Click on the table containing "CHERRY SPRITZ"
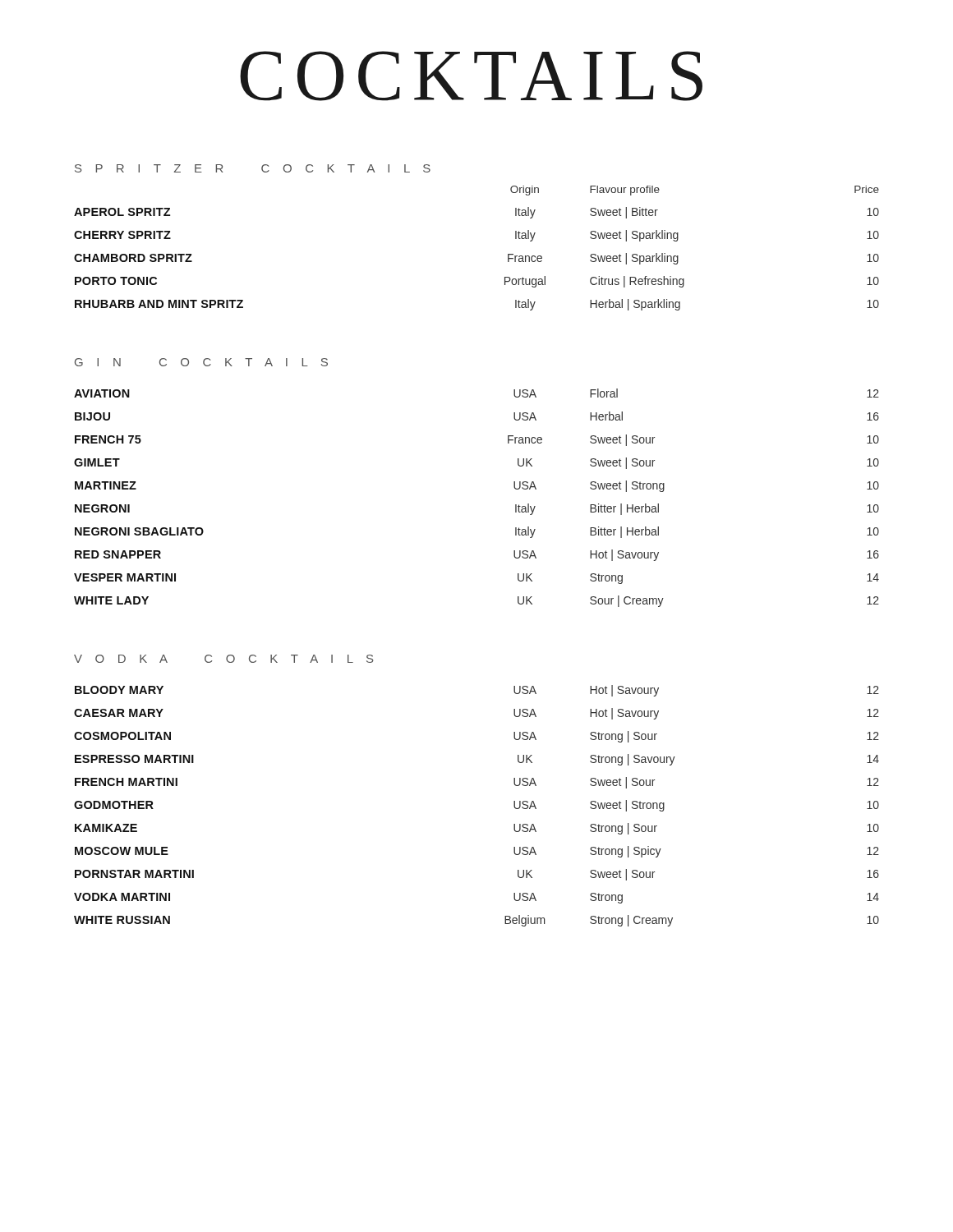The height and width of the screenshot is (1232, 953). click(476, 249)
